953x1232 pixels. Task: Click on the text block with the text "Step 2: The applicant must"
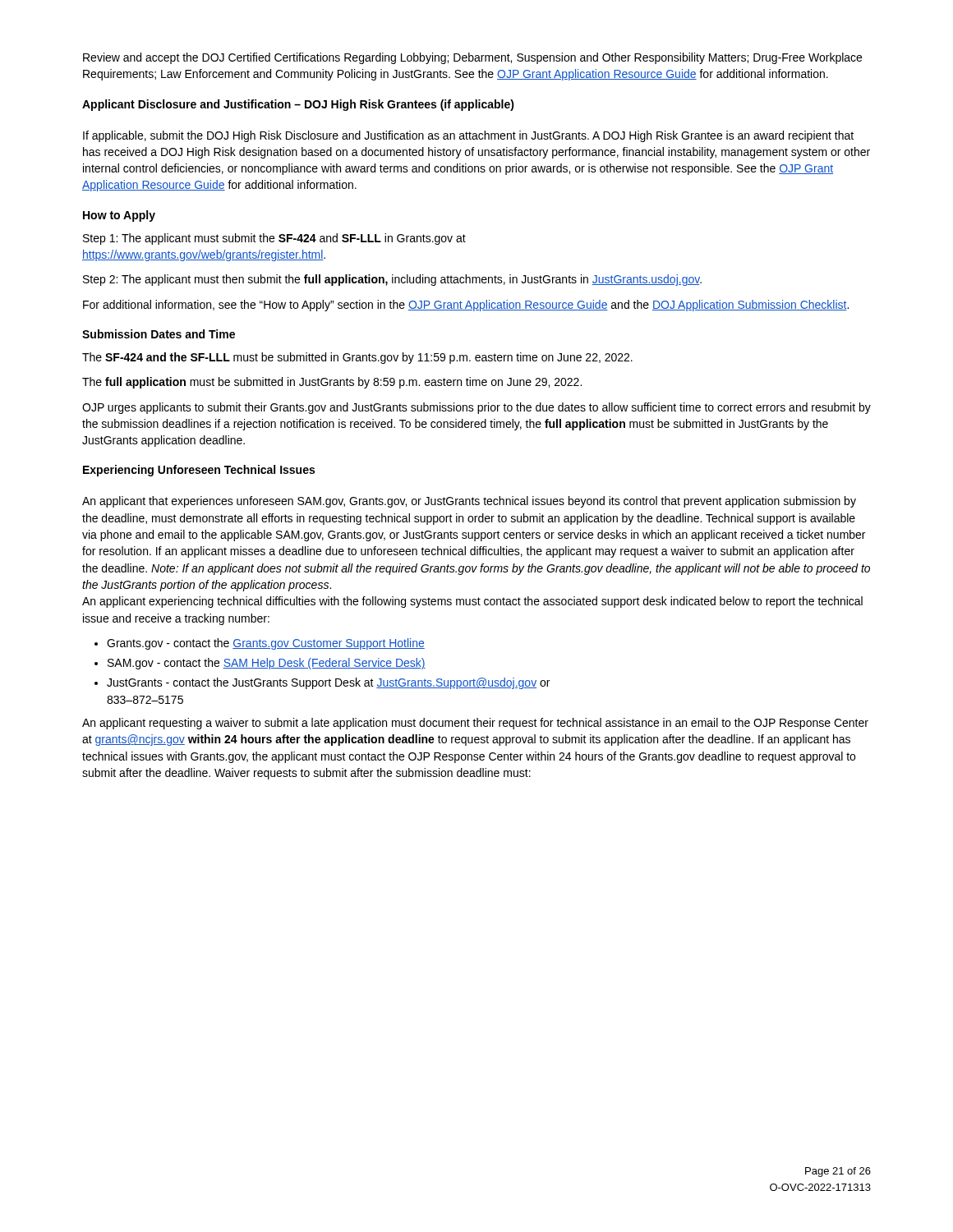click(476, 280)
